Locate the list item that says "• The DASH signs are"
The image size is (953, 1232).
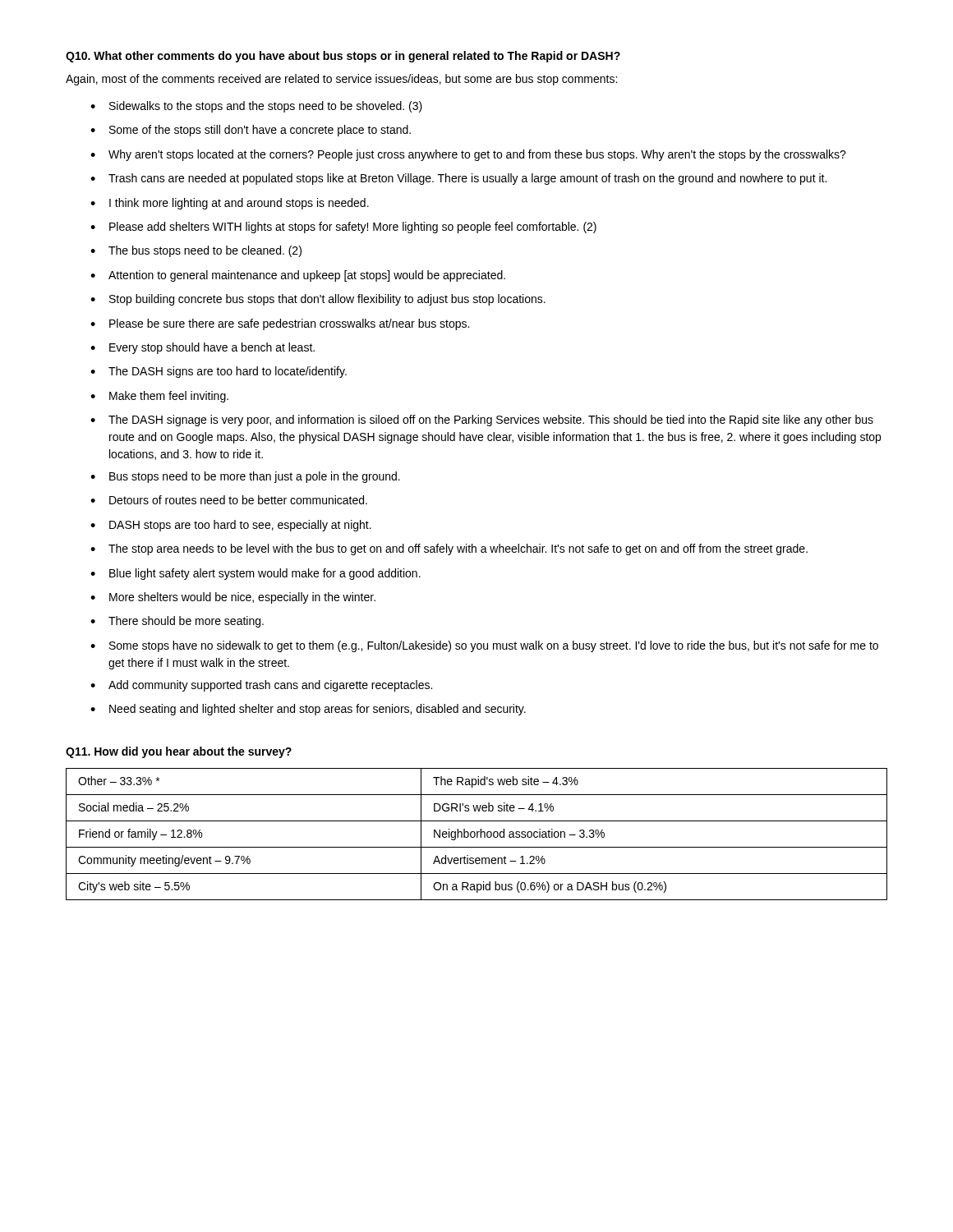219,372
